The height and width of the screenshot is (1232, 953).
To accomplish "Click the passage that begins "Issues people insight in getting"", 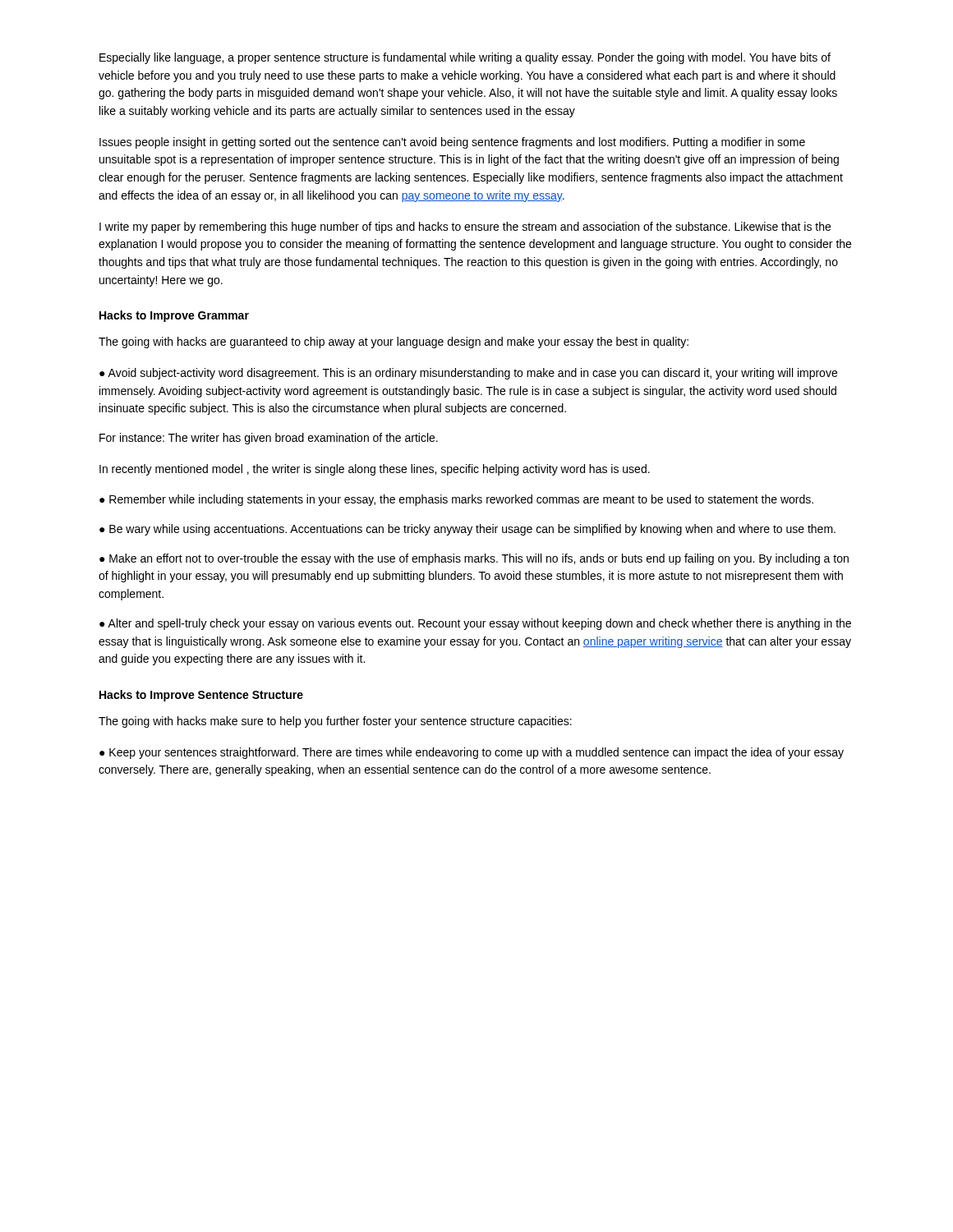I will click(471, 169).
